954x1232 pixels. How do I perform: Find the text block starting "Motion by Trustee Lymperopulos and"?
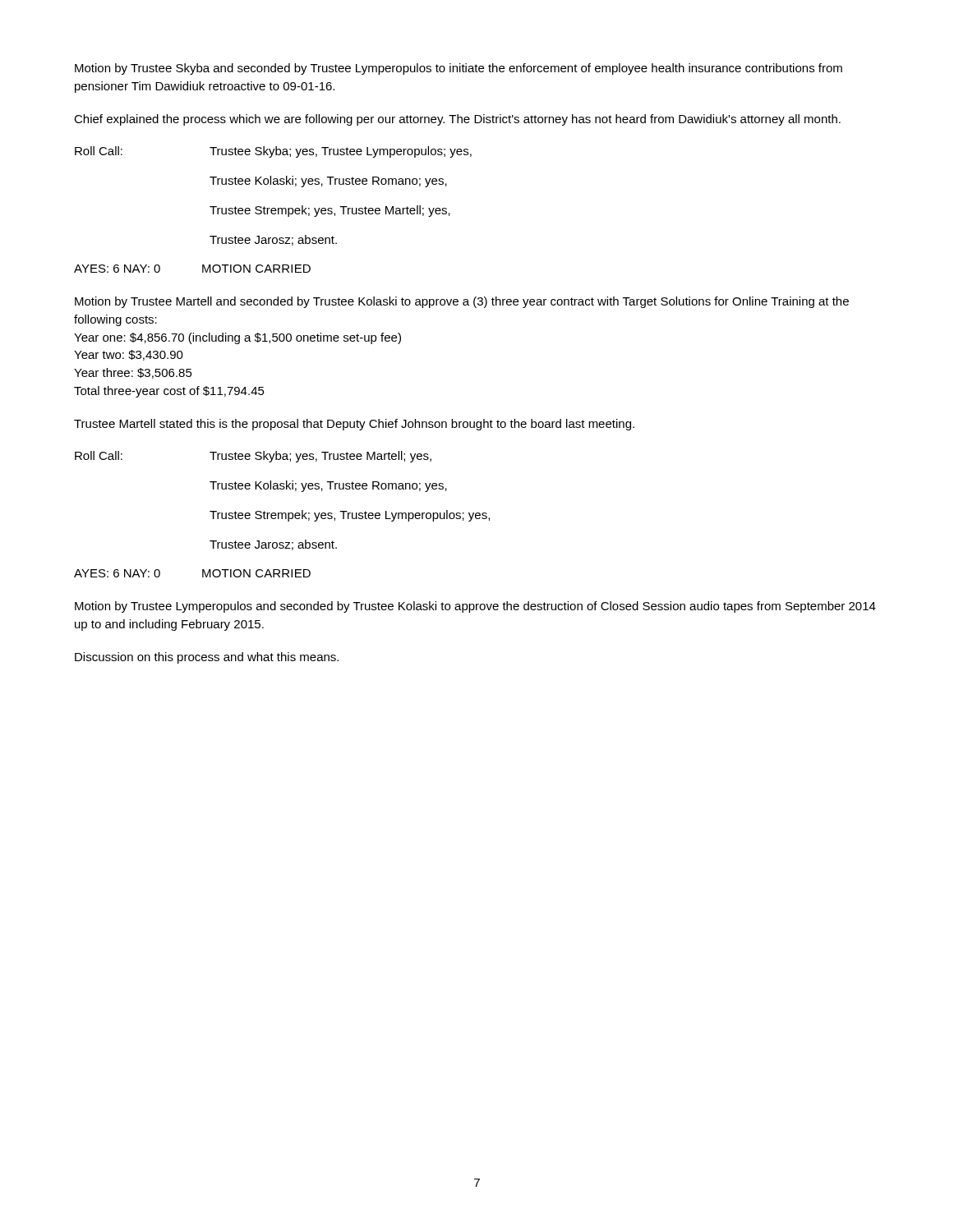(x=475, y=615)
